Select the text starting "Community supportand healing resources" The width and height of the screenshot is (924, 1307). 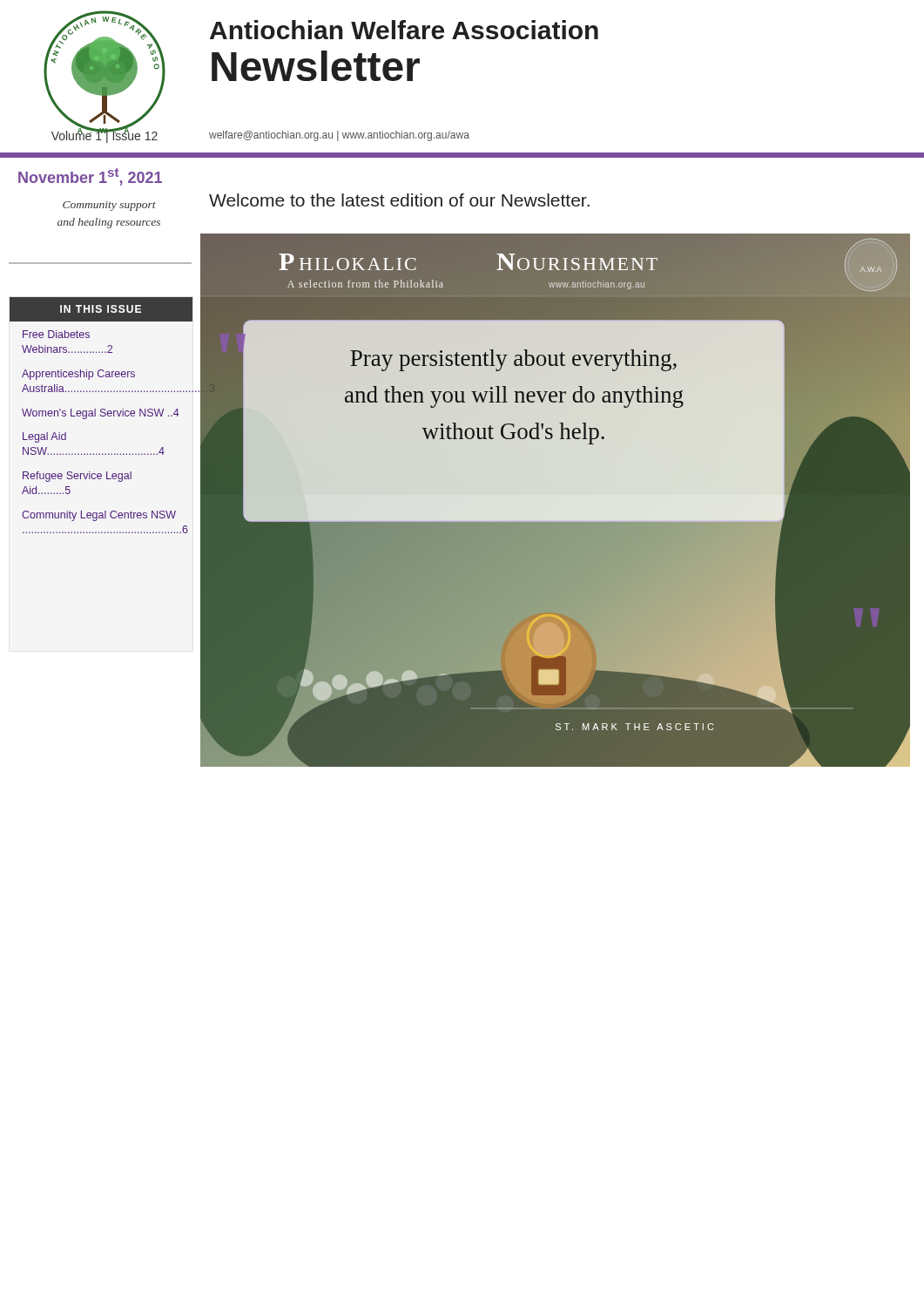[x=109, y=213]
